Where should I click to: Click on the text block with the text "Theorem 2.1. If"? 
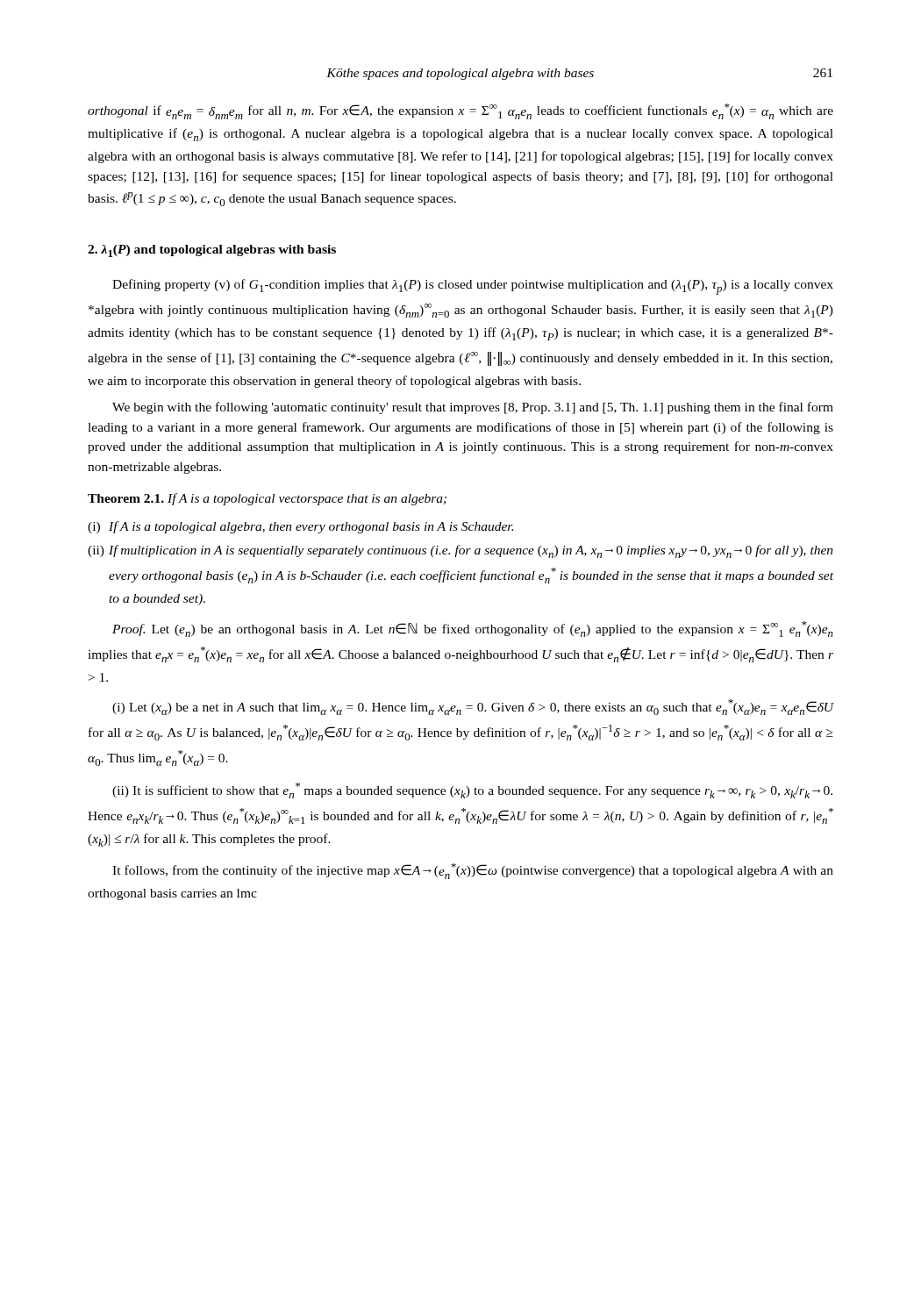tap(267, 499)
